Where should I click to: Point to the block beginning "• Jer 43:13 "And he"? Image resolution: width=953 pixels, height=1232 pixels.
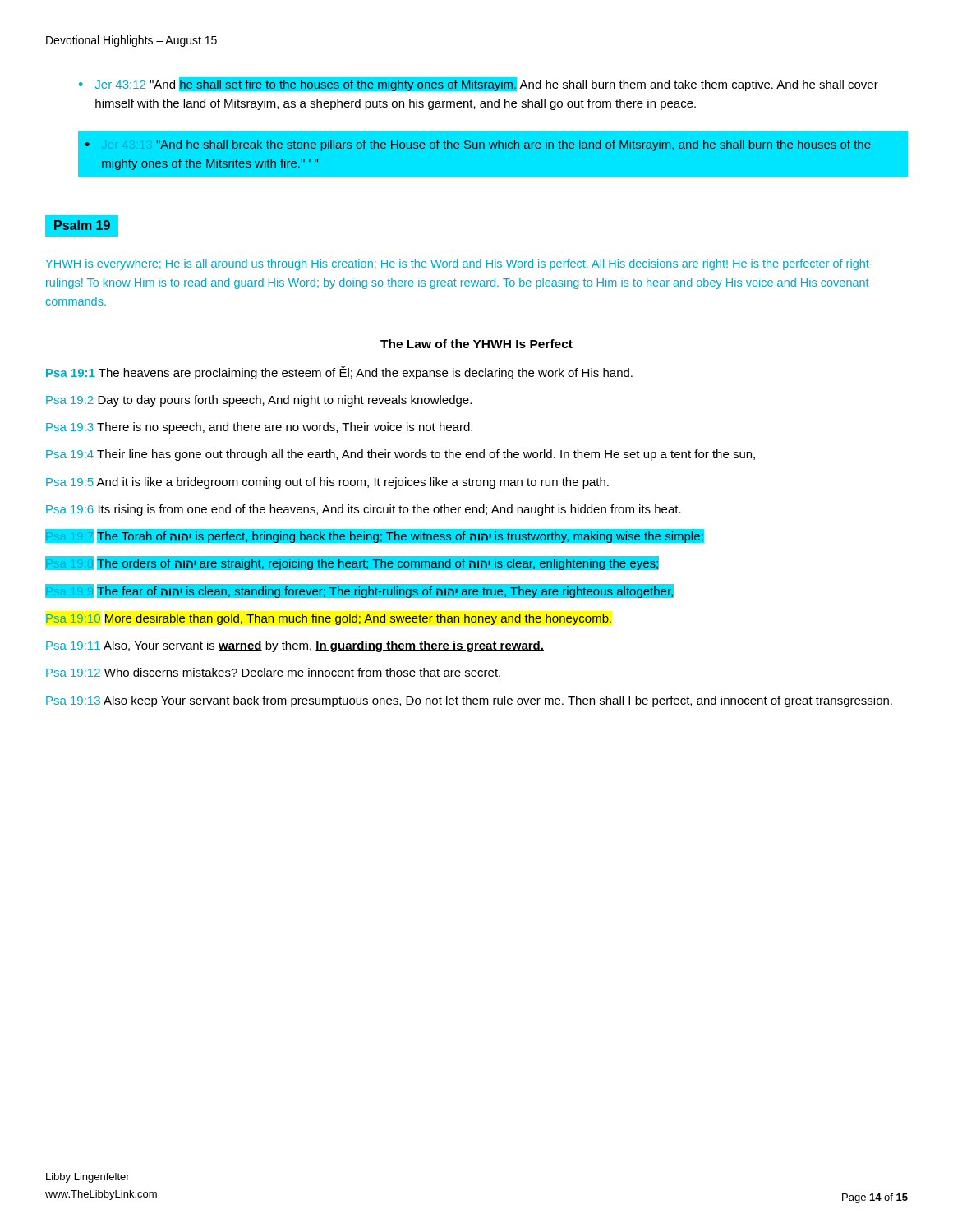493,154
